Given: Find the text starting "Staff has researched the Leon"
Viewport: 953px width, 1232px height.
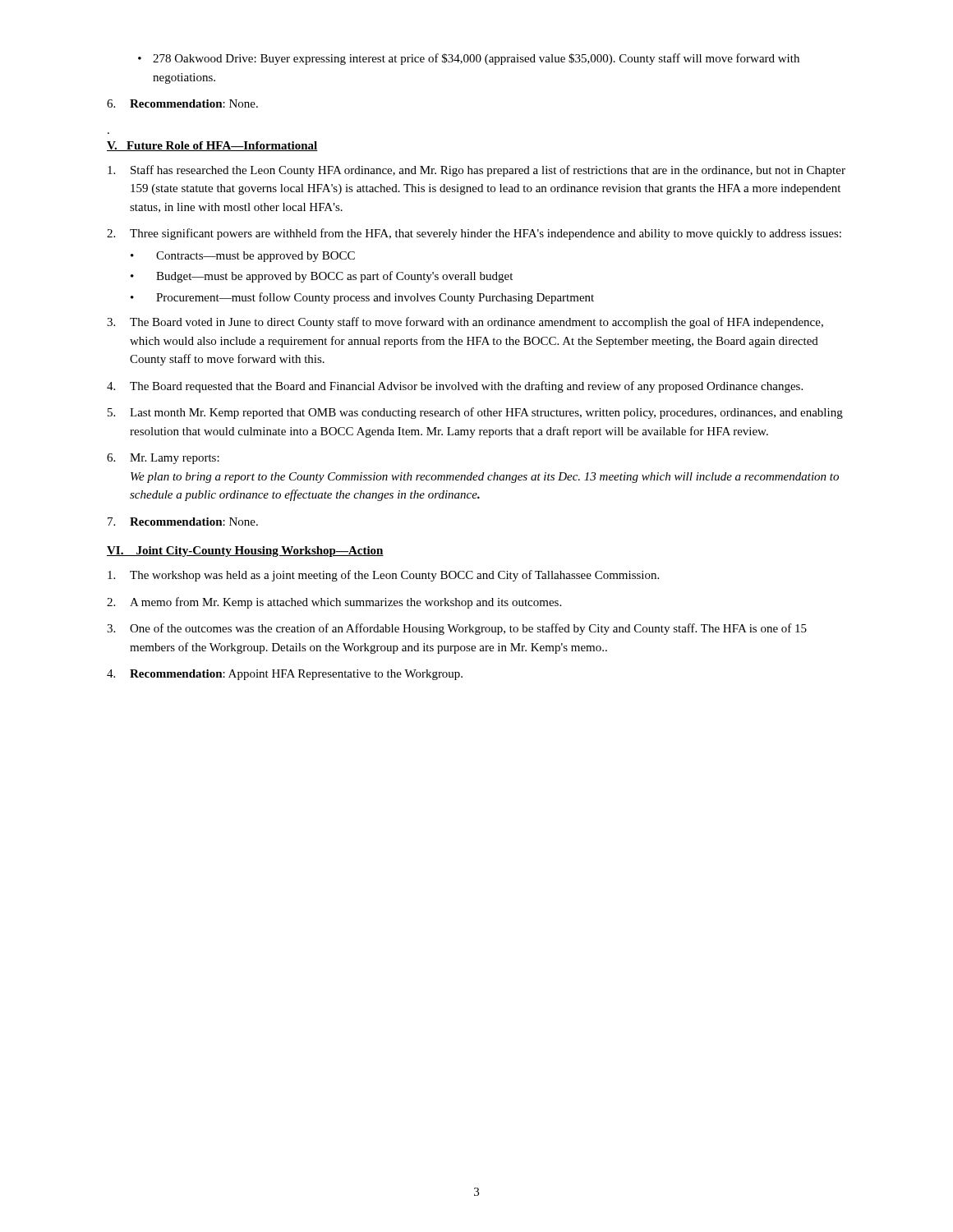Looking at the screenshot, I should pyautogui.click(x=476, y=188).
